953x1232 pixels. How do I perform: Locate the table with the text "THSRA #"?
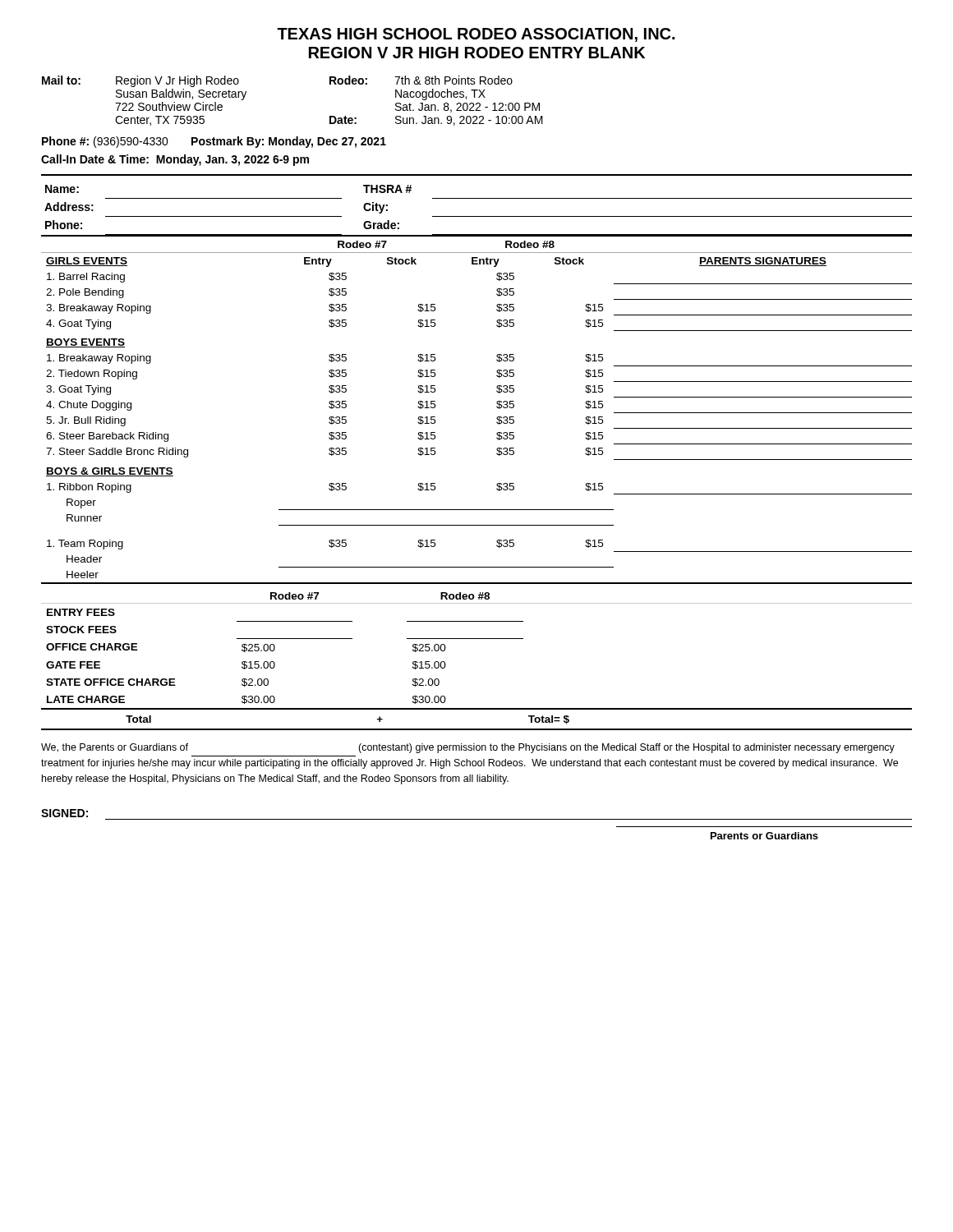476,204
